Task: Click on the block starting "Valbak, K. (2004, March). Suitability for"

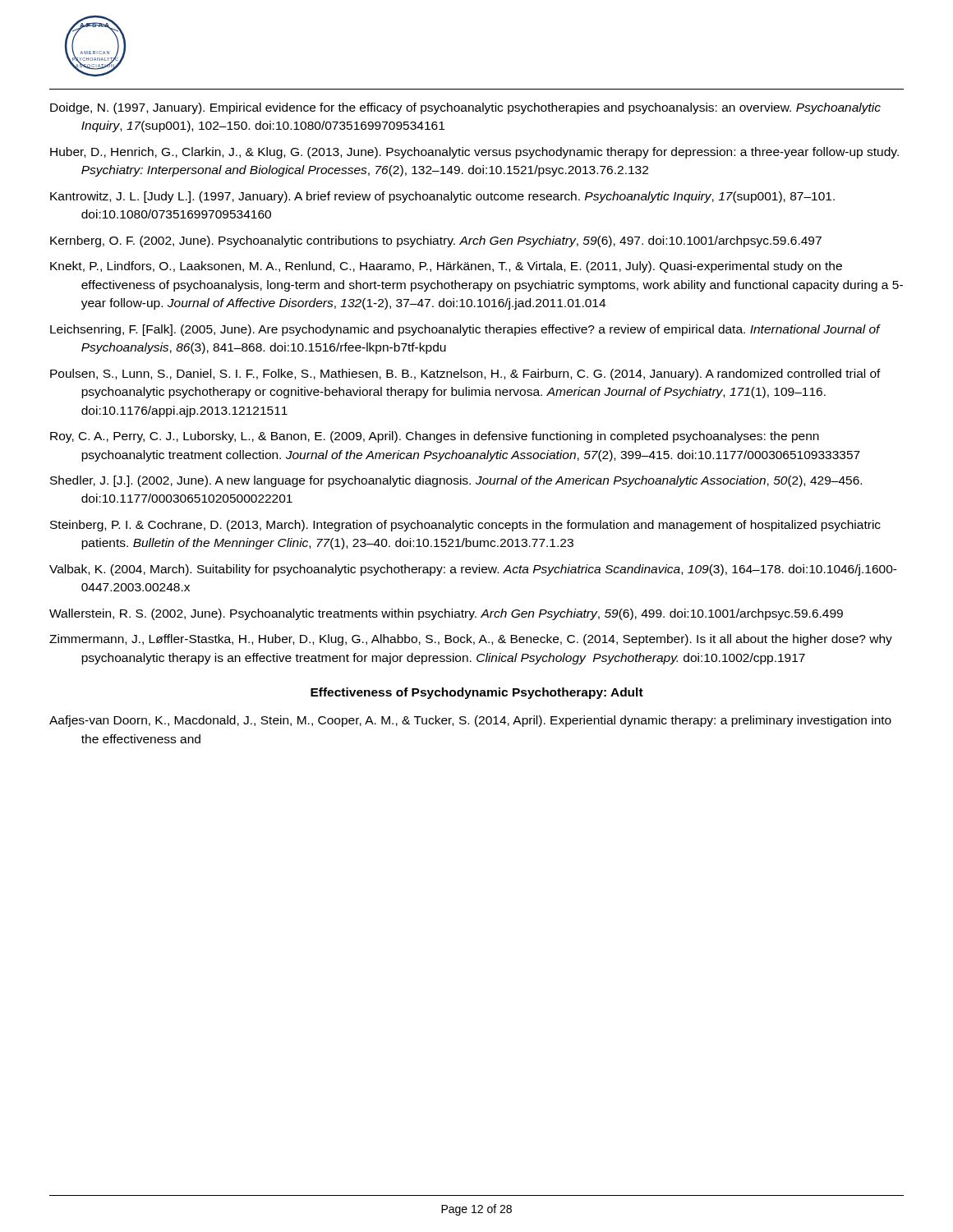Action: pos(473,578)
